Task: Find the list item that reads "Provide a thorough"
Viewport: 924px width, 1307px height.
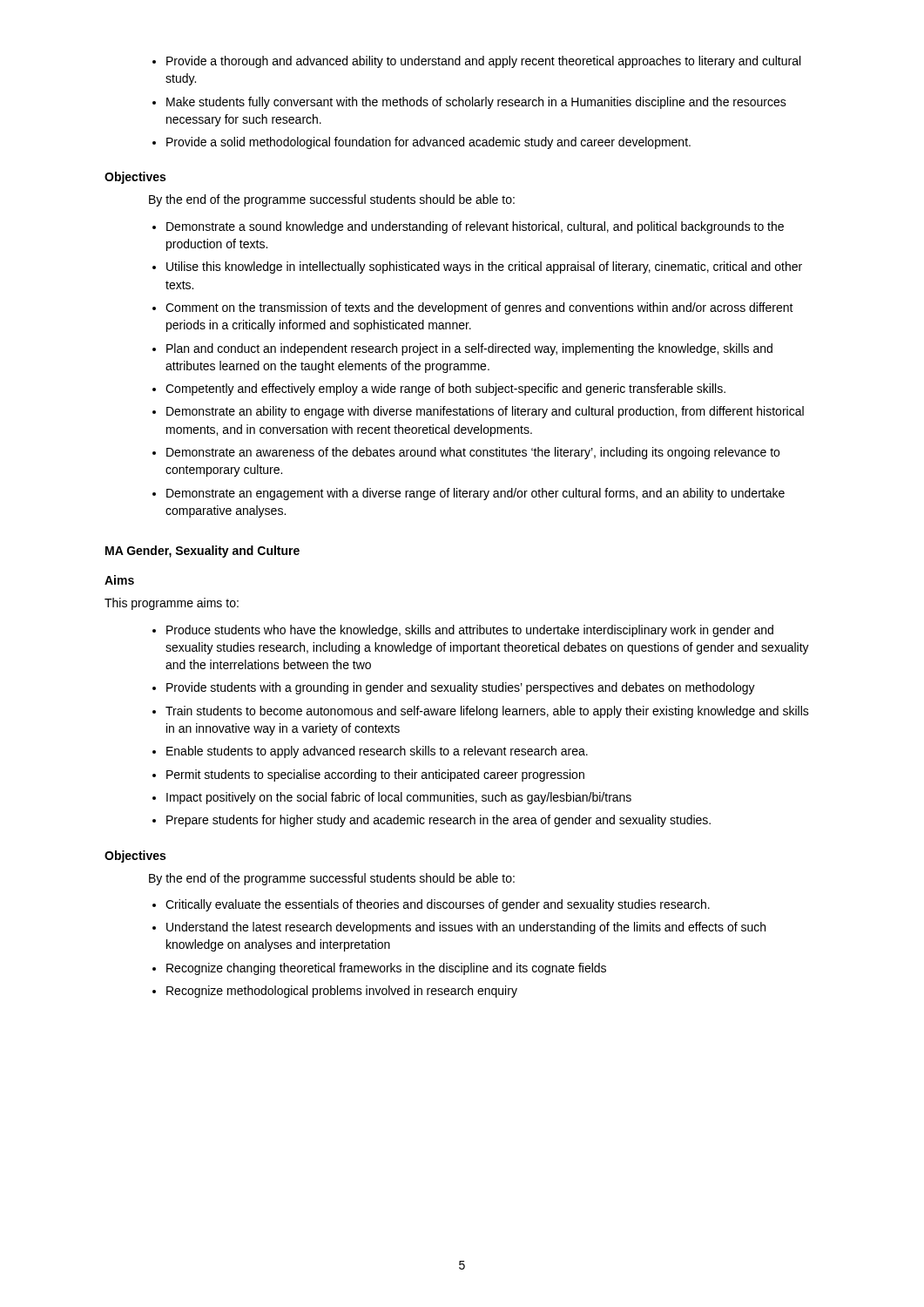Action: pyautogui.click(x=484, y=102)
